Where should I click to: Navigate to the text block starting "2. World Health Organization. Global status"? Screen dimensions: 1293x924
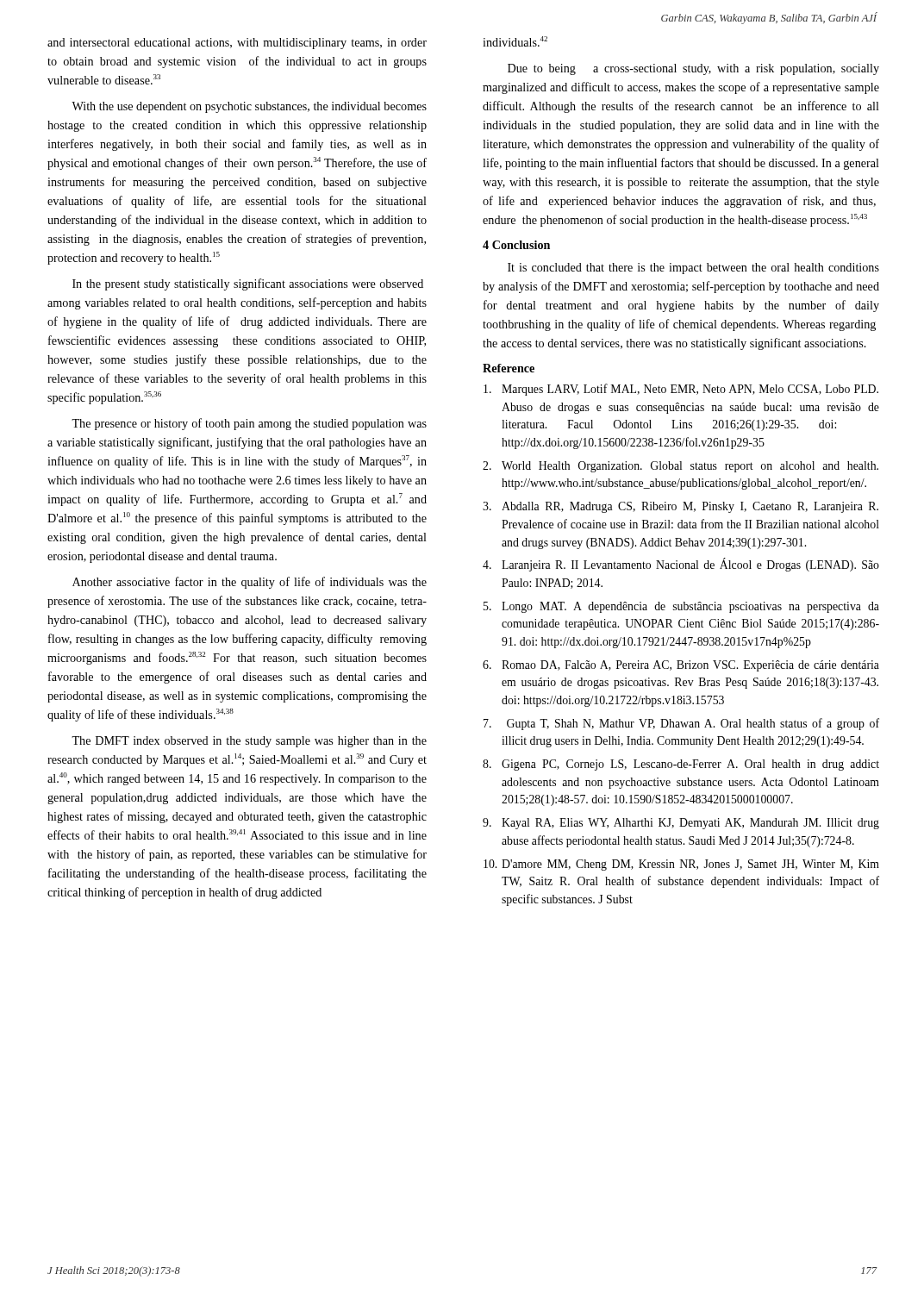pyautogui.click(x=681, y=475)
